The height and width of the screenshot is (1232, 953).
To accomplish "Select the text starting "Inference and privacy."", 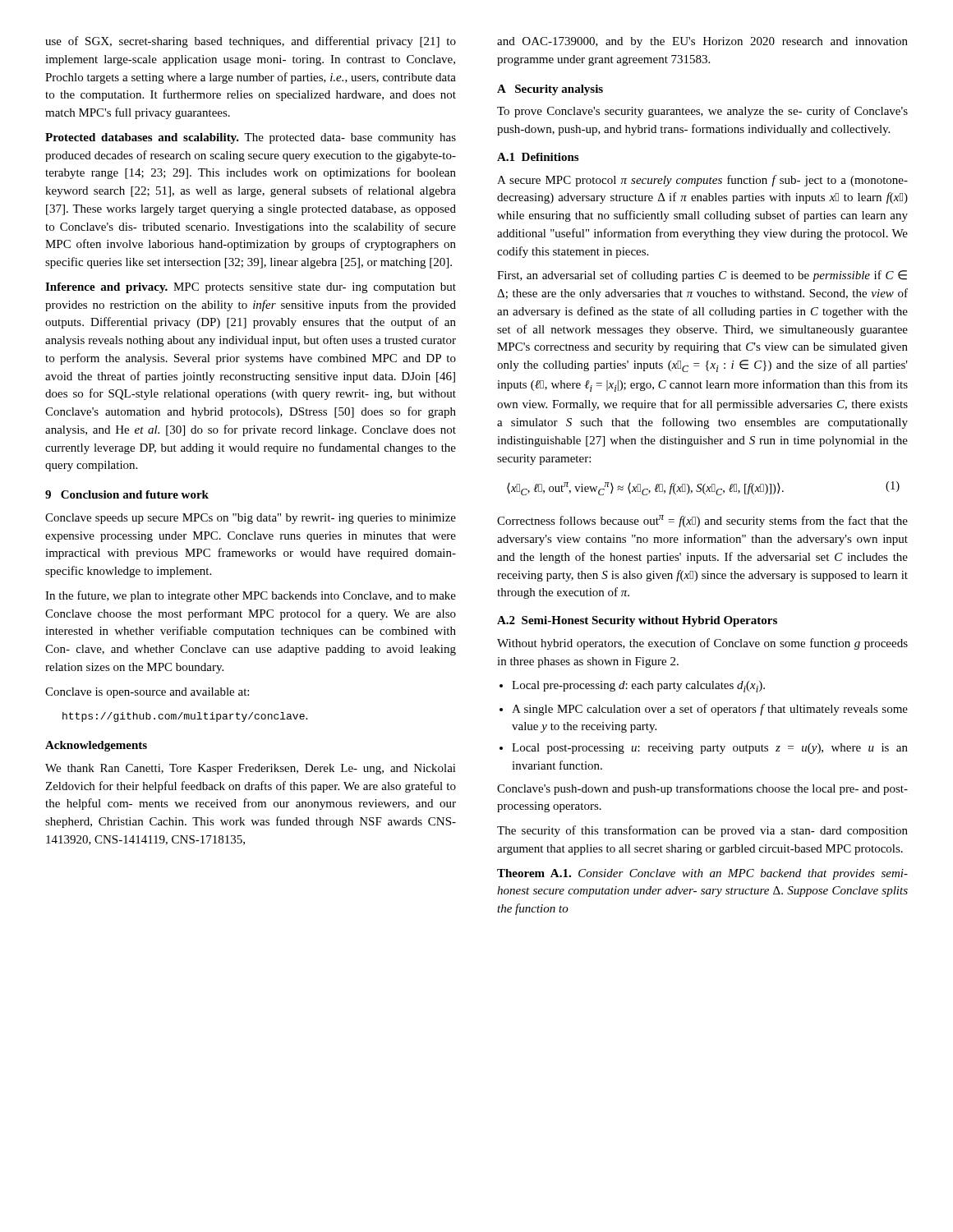I will (x=251, y=376).
